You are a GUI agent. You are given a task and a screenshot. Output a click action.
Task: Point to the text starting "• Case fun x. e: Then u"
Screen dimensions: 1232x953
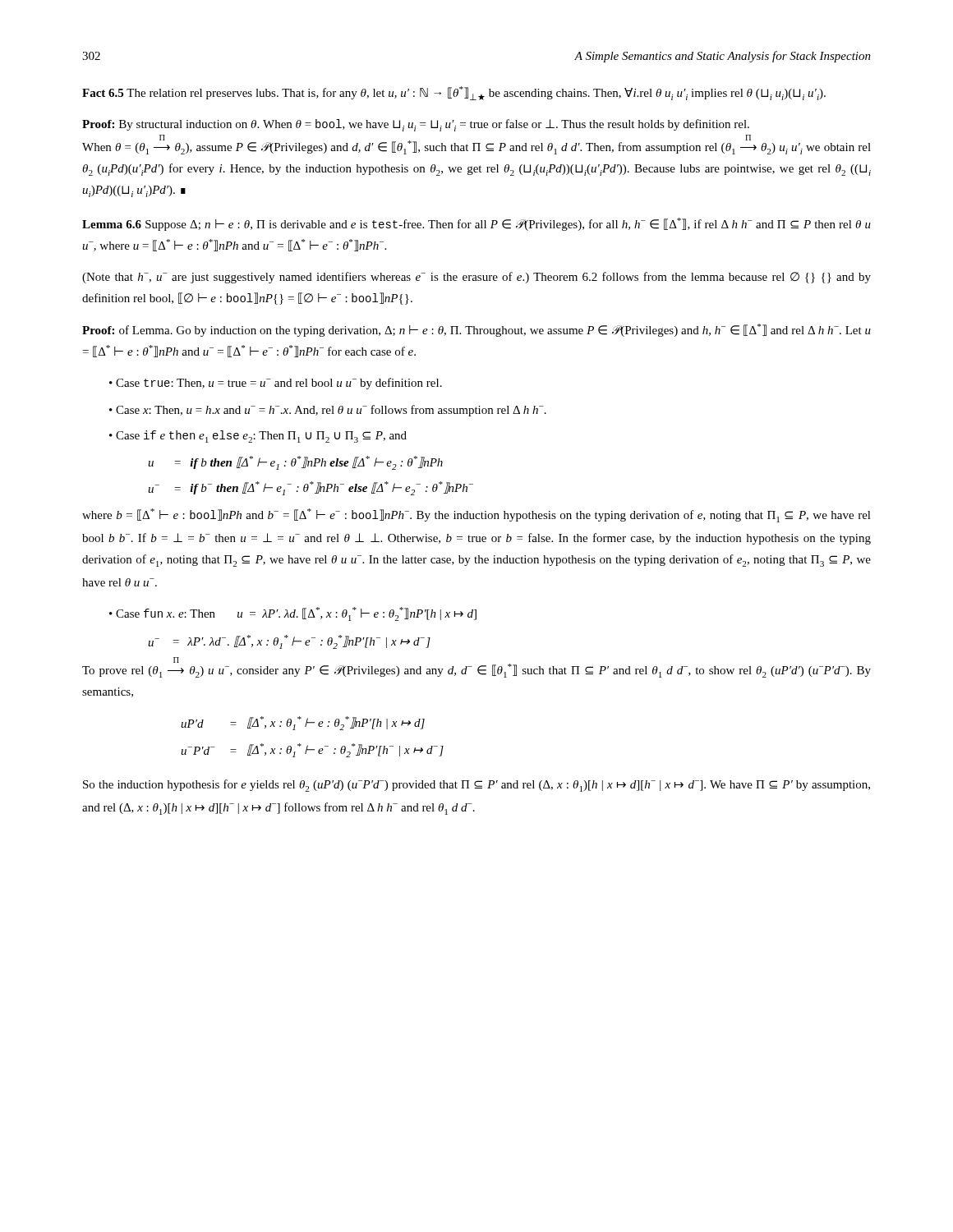click(293, 613)
